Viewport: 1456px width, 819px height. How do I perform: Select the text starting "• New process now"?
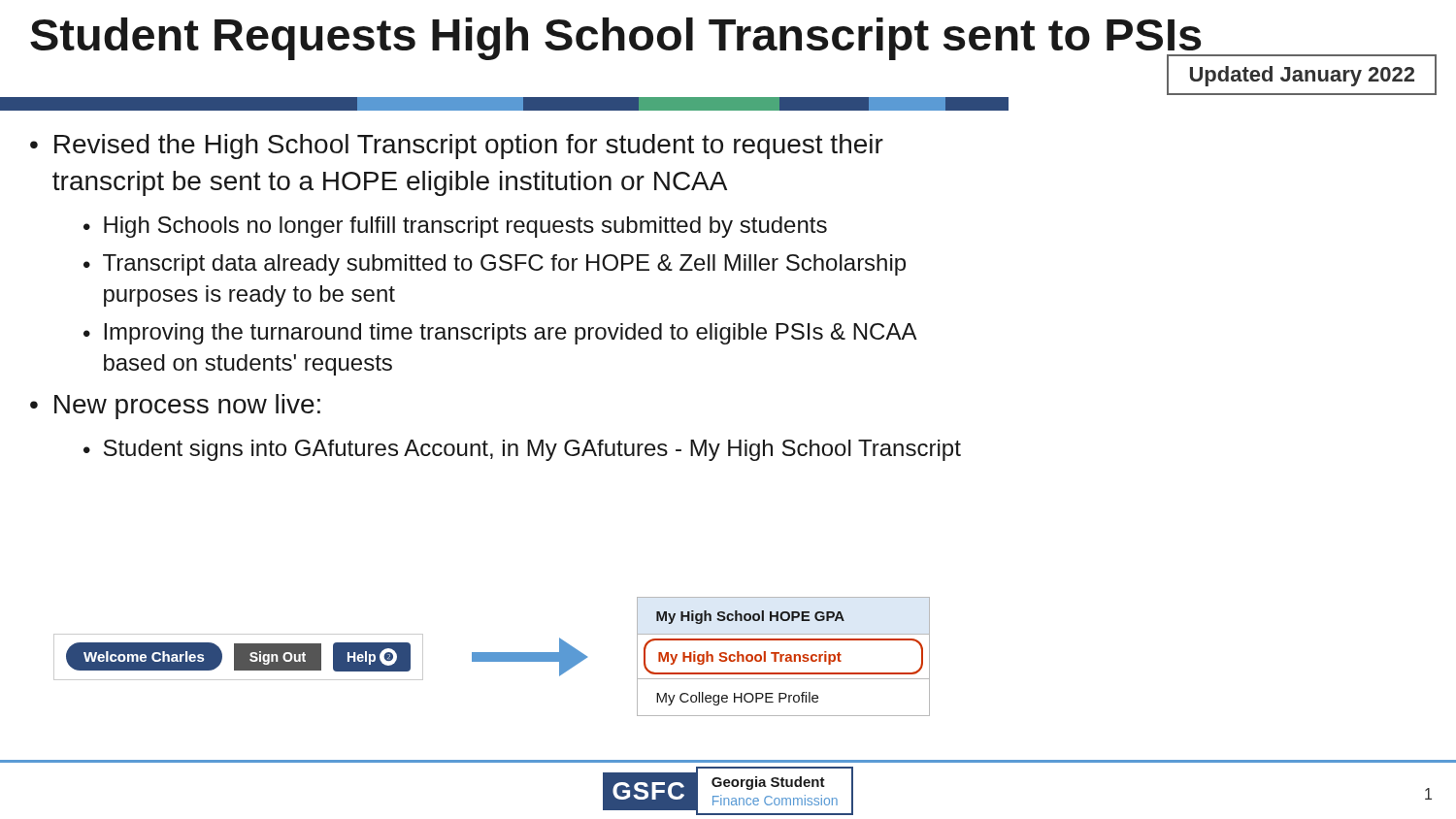pyautogui.click(x=176, y=405)
